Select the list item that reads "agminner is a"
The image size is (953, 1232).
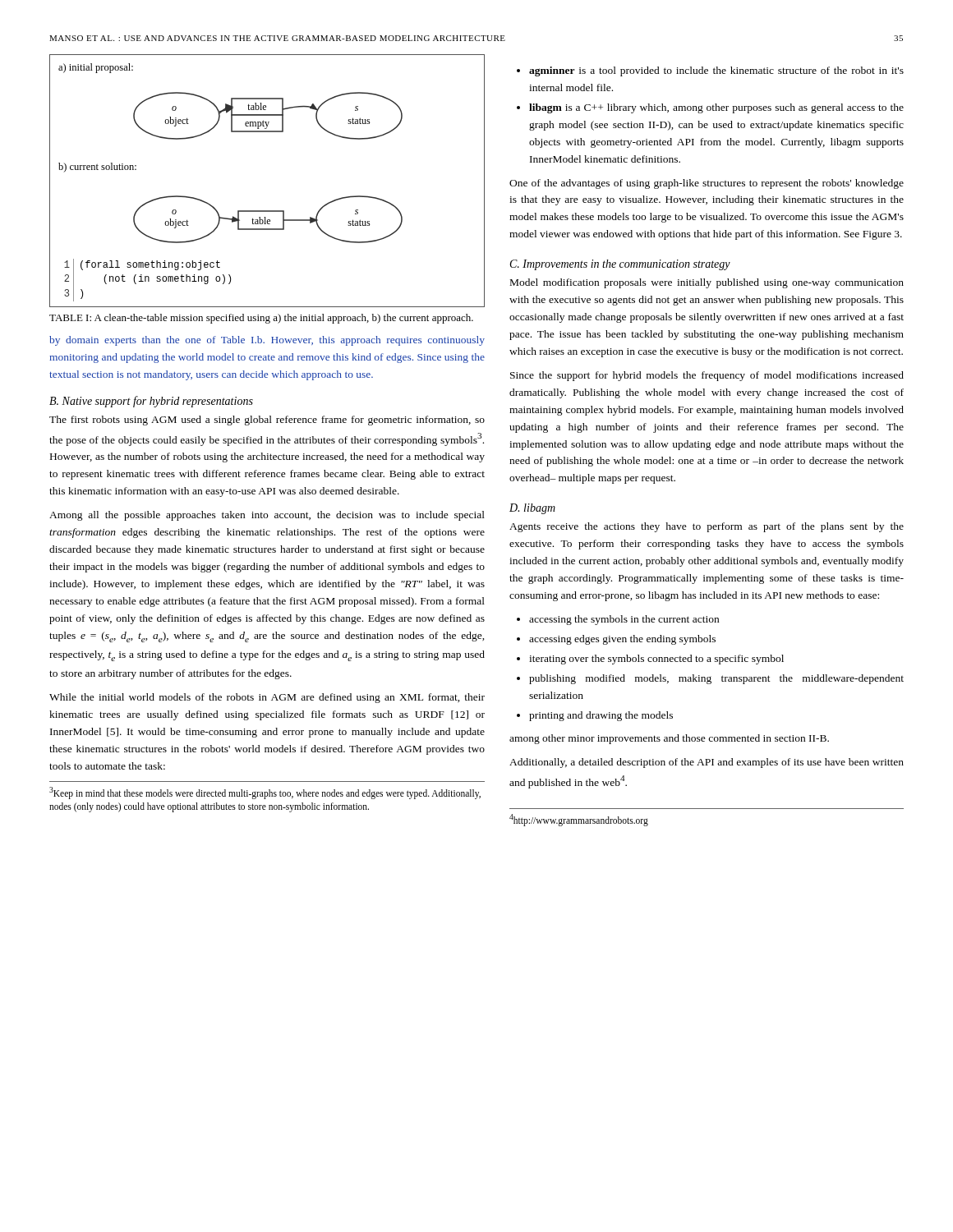[716, 79]
